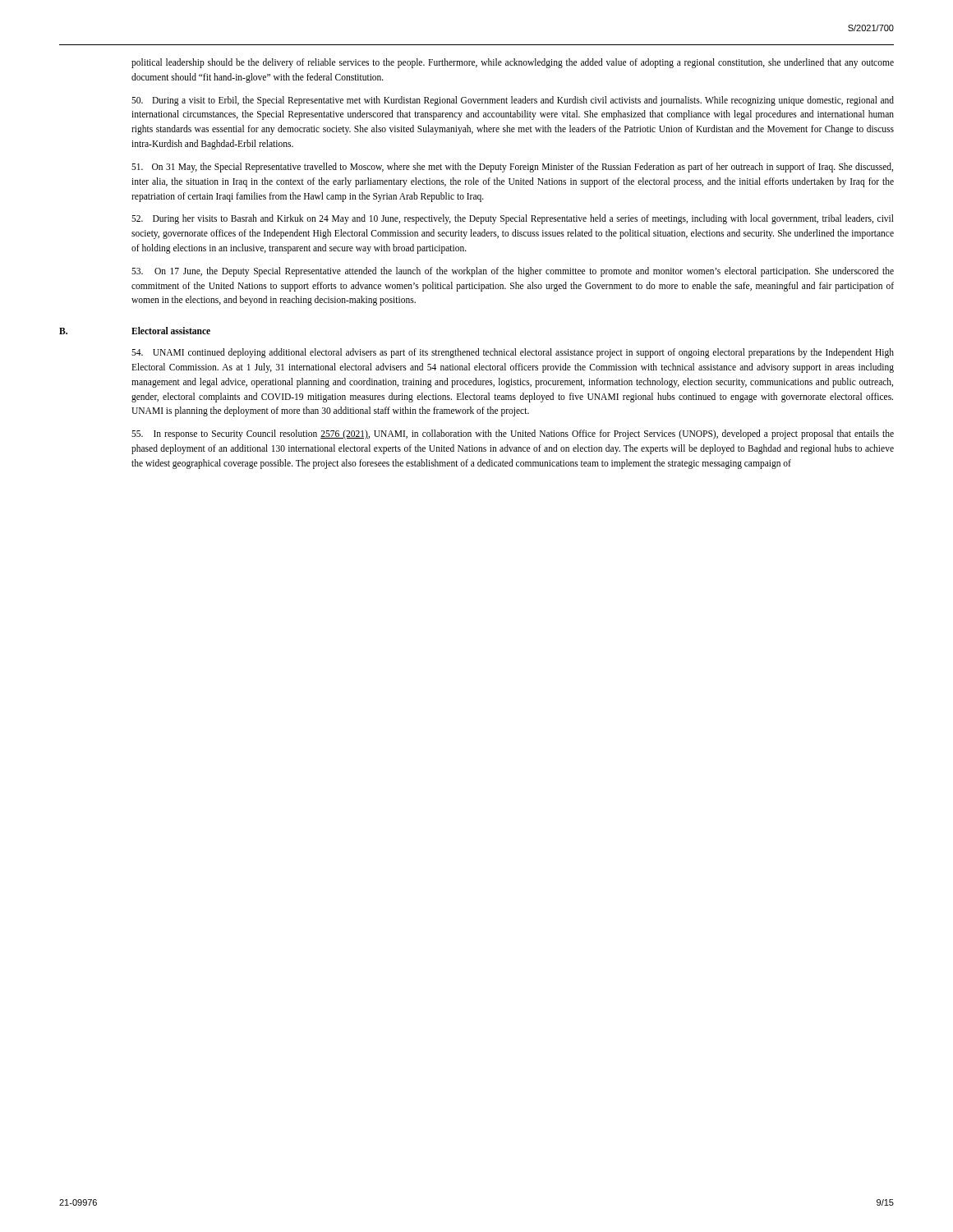This screenshot has width=953, height=1232.
Task: Find the block on this page that starts "political leadership should be the"
Action: (x=513, y=70)
